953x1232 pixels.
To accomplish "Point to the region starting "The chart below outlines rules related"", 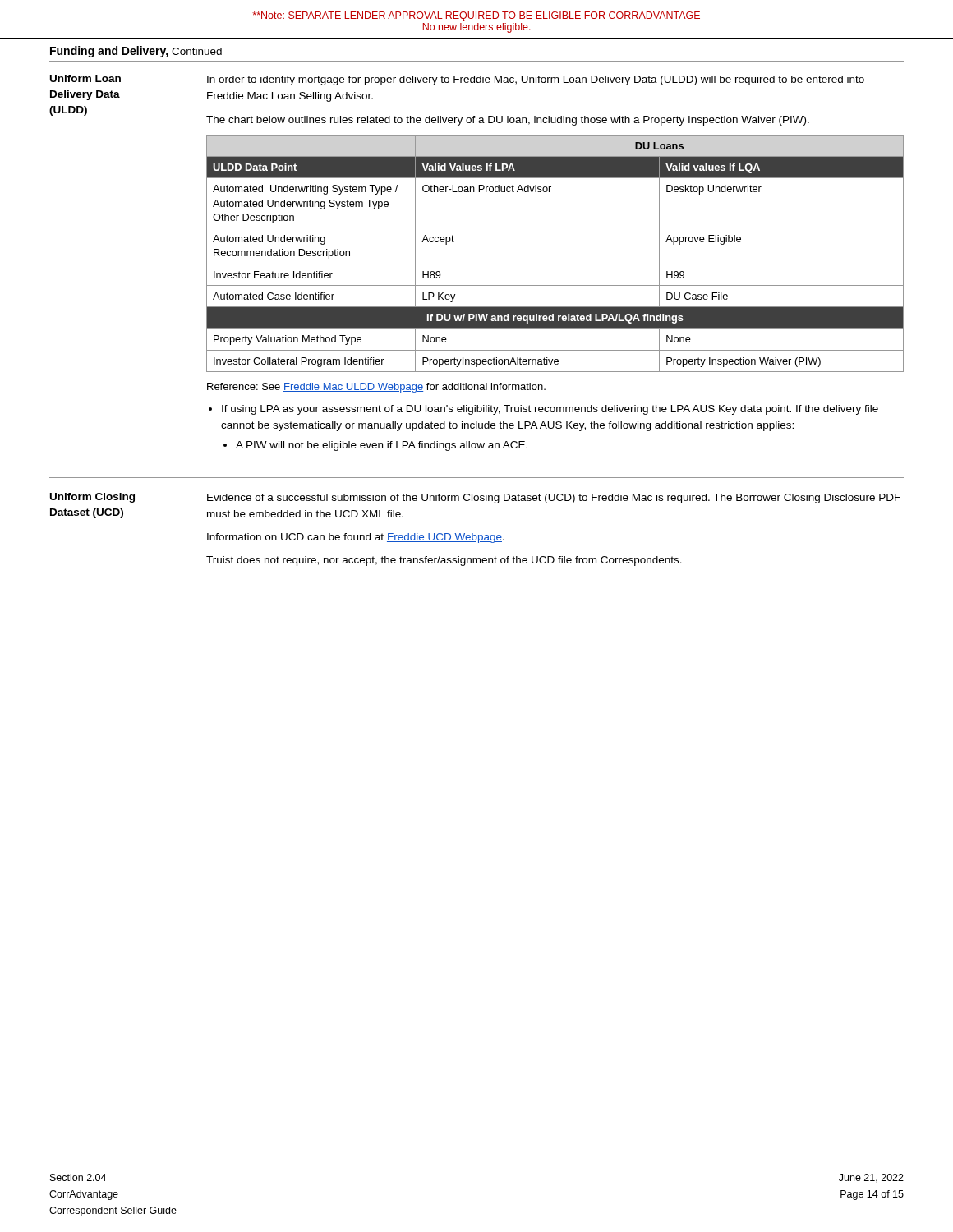I will click(555, 120).
